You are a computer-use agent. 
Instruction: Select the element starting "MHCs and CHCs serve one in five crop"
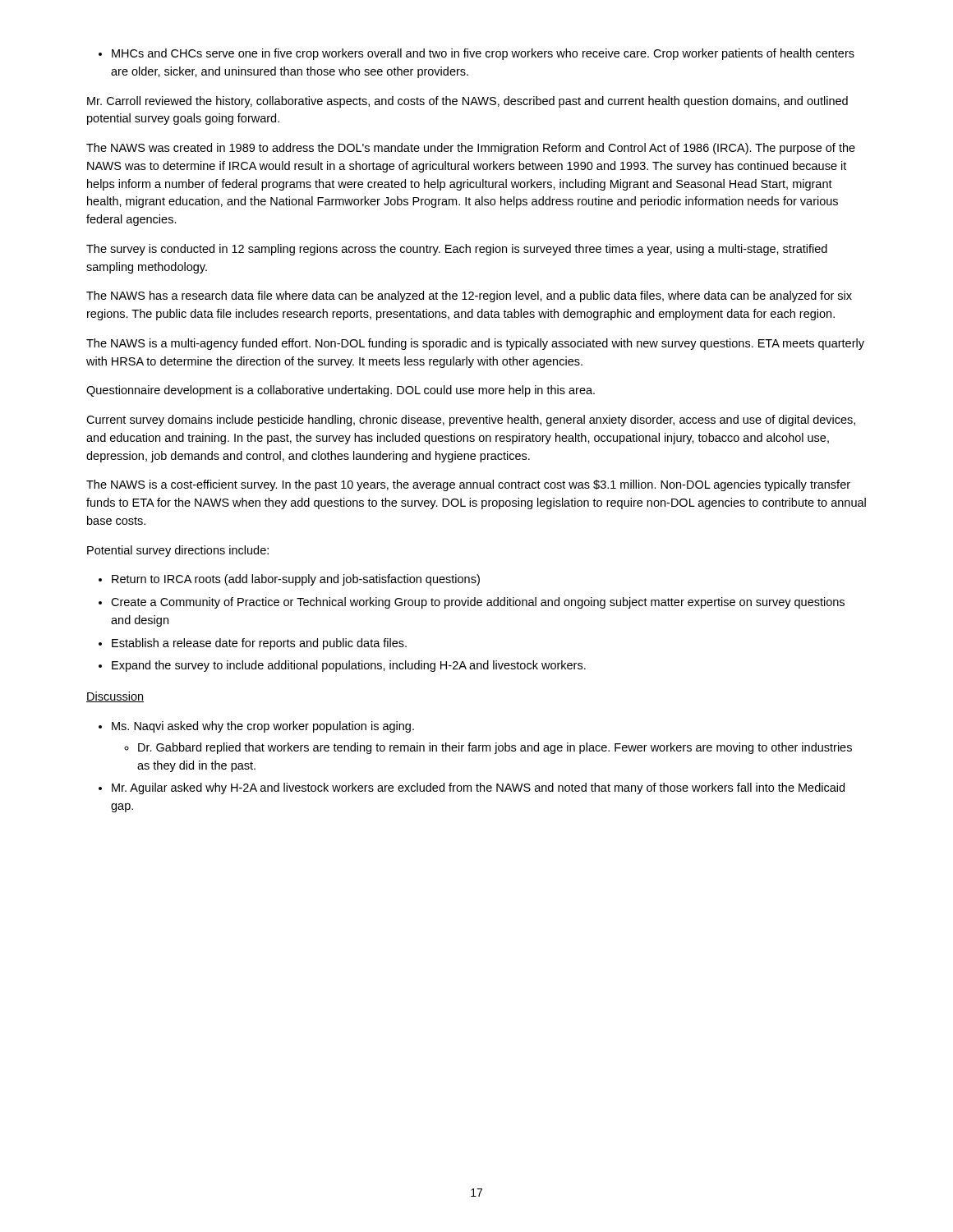click(489, 63)
